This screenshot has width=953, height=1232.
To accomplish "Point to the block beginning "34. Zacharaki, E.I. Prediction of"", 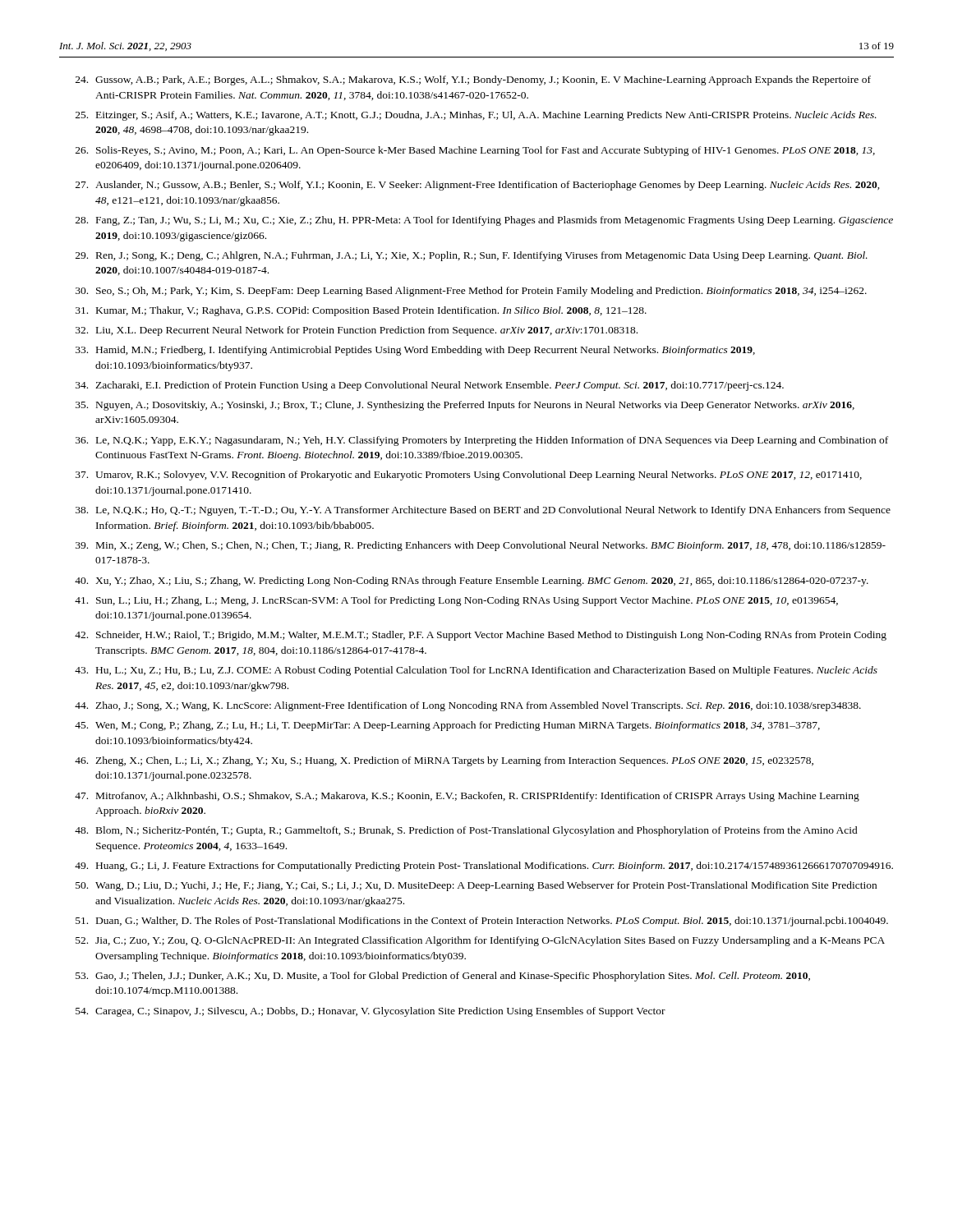I will tap(476, 385).
